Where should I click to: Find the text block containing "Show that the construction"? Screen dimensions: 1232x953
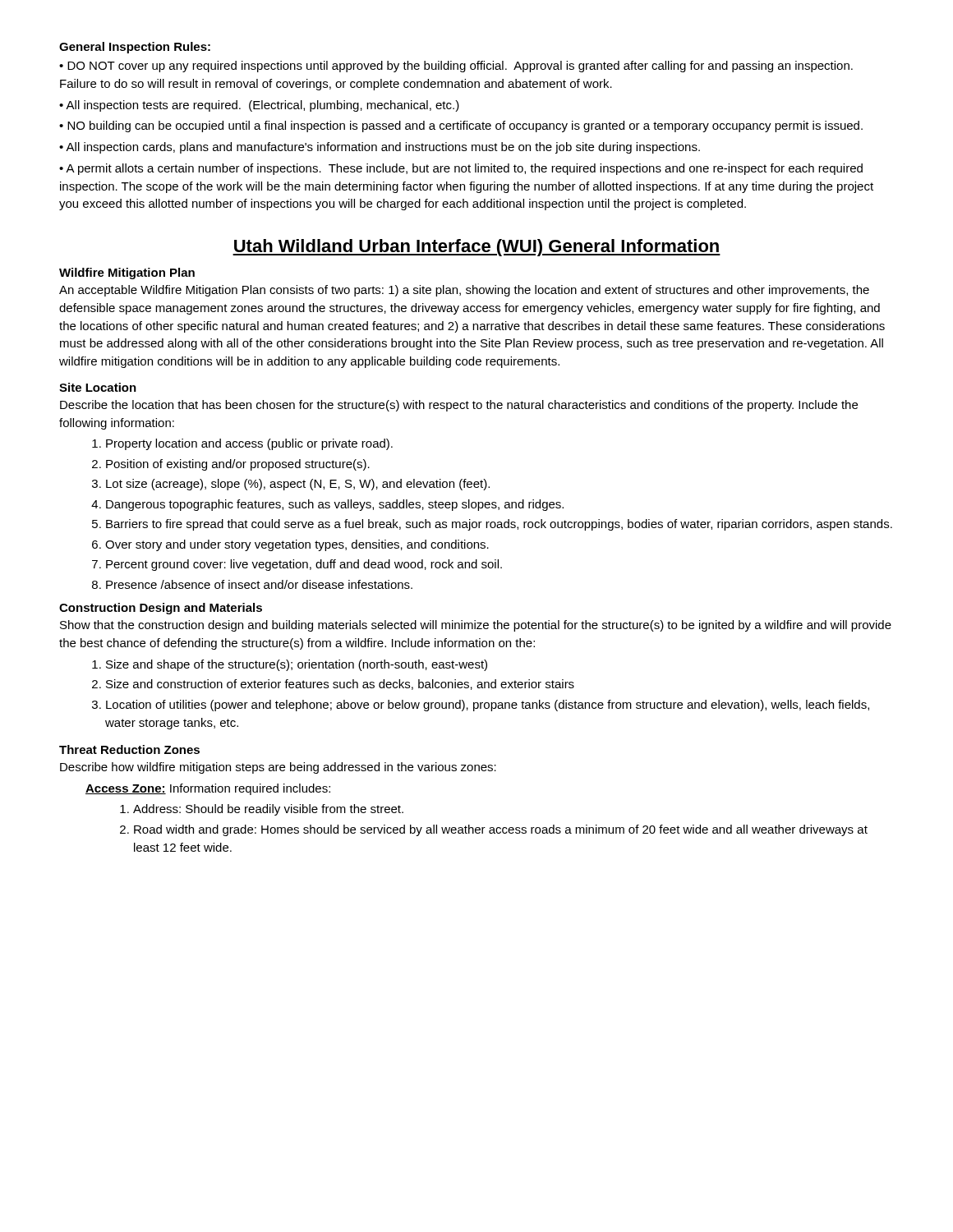(475, 634)
